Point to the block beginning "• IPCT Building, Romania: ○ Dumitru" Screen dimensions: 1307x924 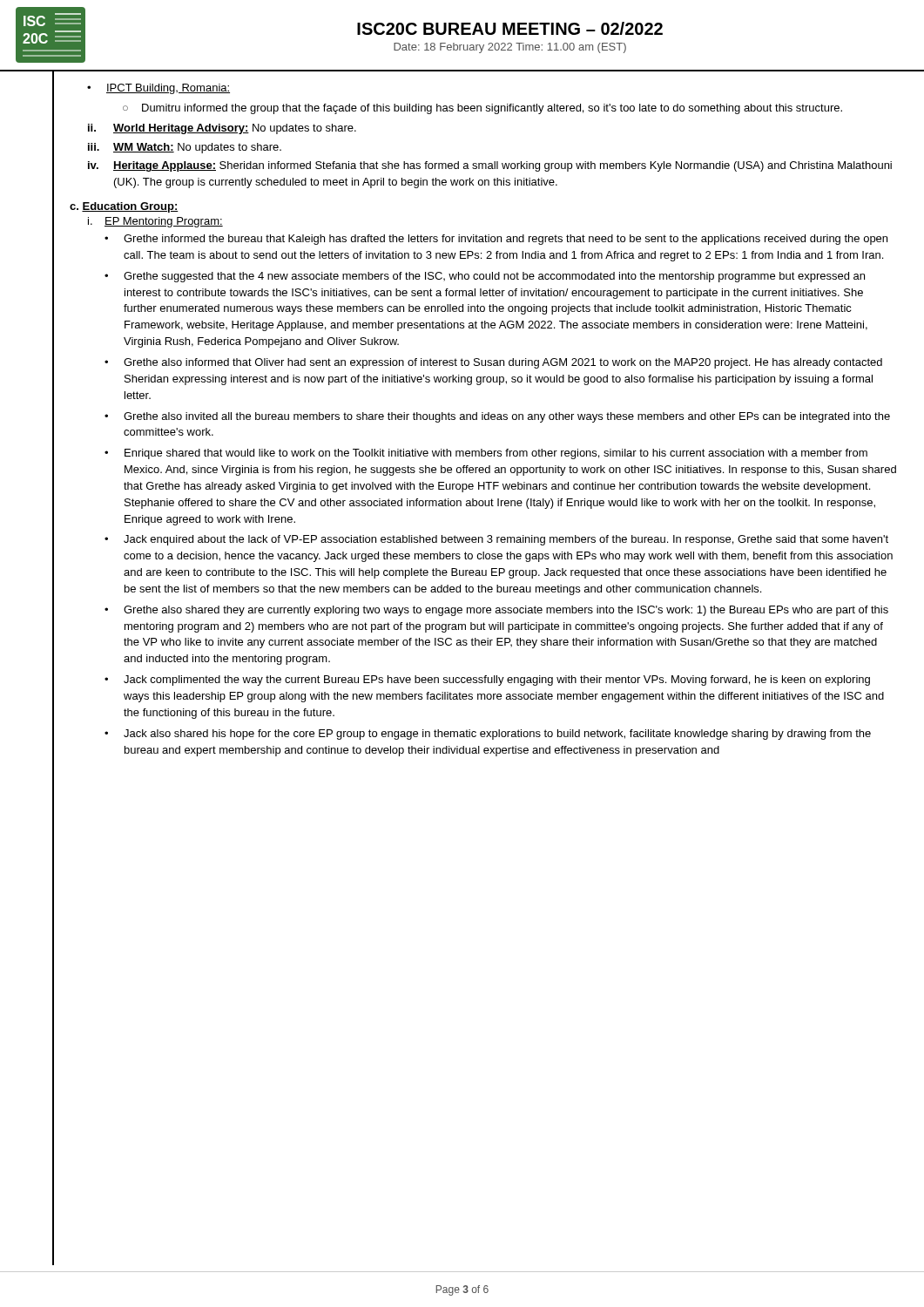click(492, 98)
